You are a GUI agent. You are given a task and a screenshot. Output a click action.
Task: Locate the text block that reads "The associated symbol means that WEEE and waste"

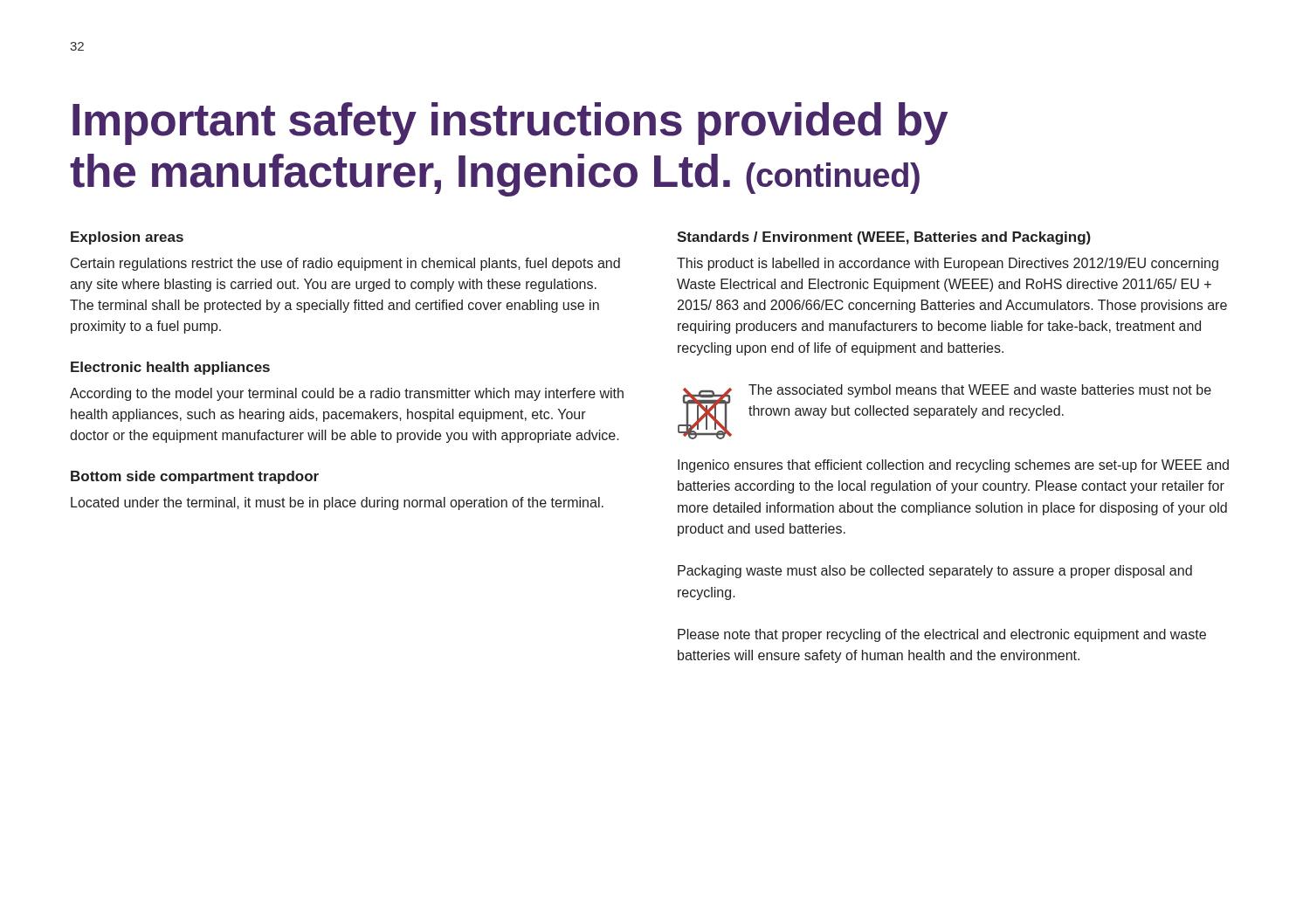980,401
